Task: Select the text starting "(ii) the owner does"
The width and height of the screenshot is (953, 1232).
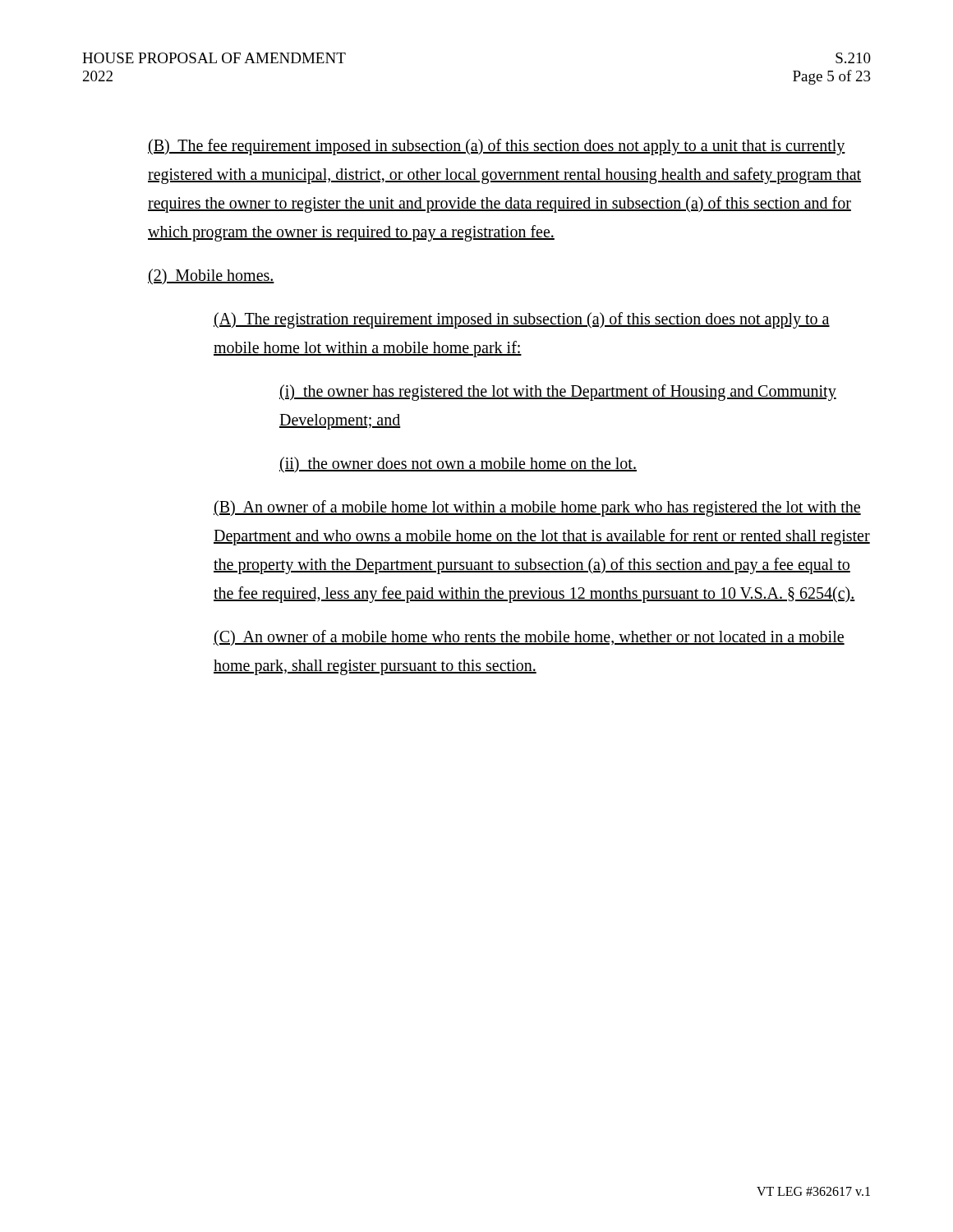Action: [458, 463]
